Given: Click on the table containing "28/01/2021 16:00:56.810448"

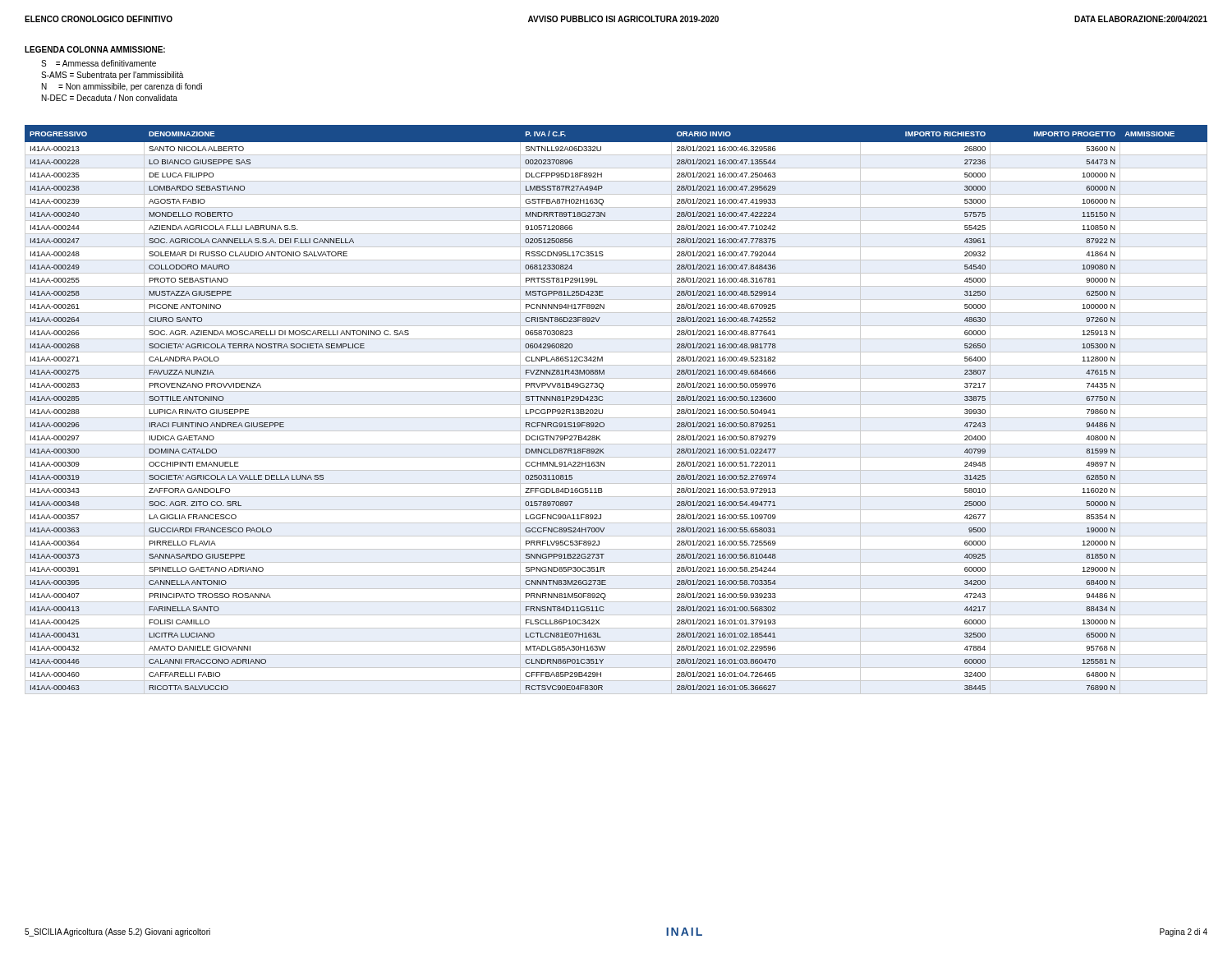Looking at the screenshot, I should point(616,410).
